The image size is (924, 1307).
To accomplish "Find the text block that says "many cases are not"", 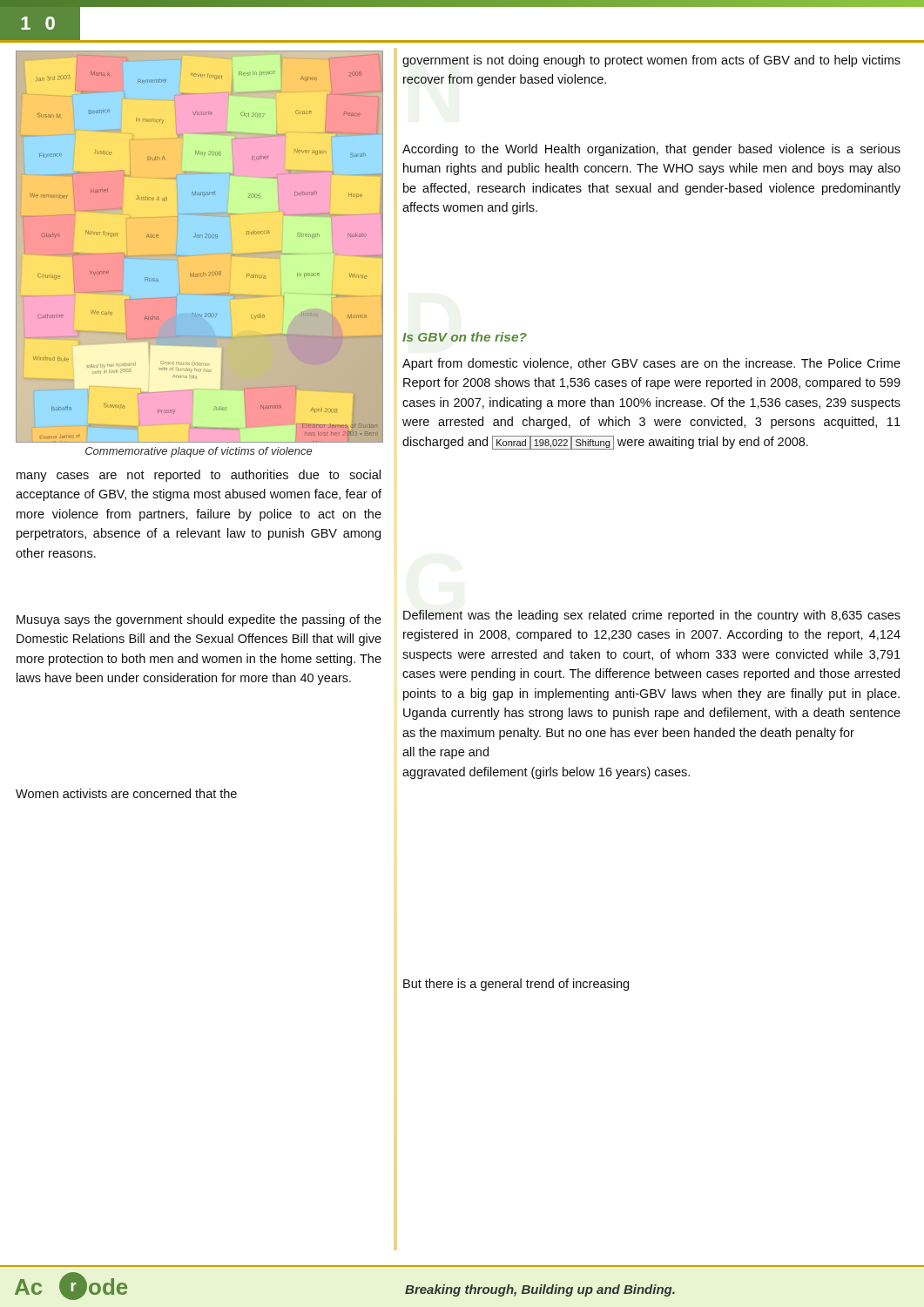I will pos(199,514).
